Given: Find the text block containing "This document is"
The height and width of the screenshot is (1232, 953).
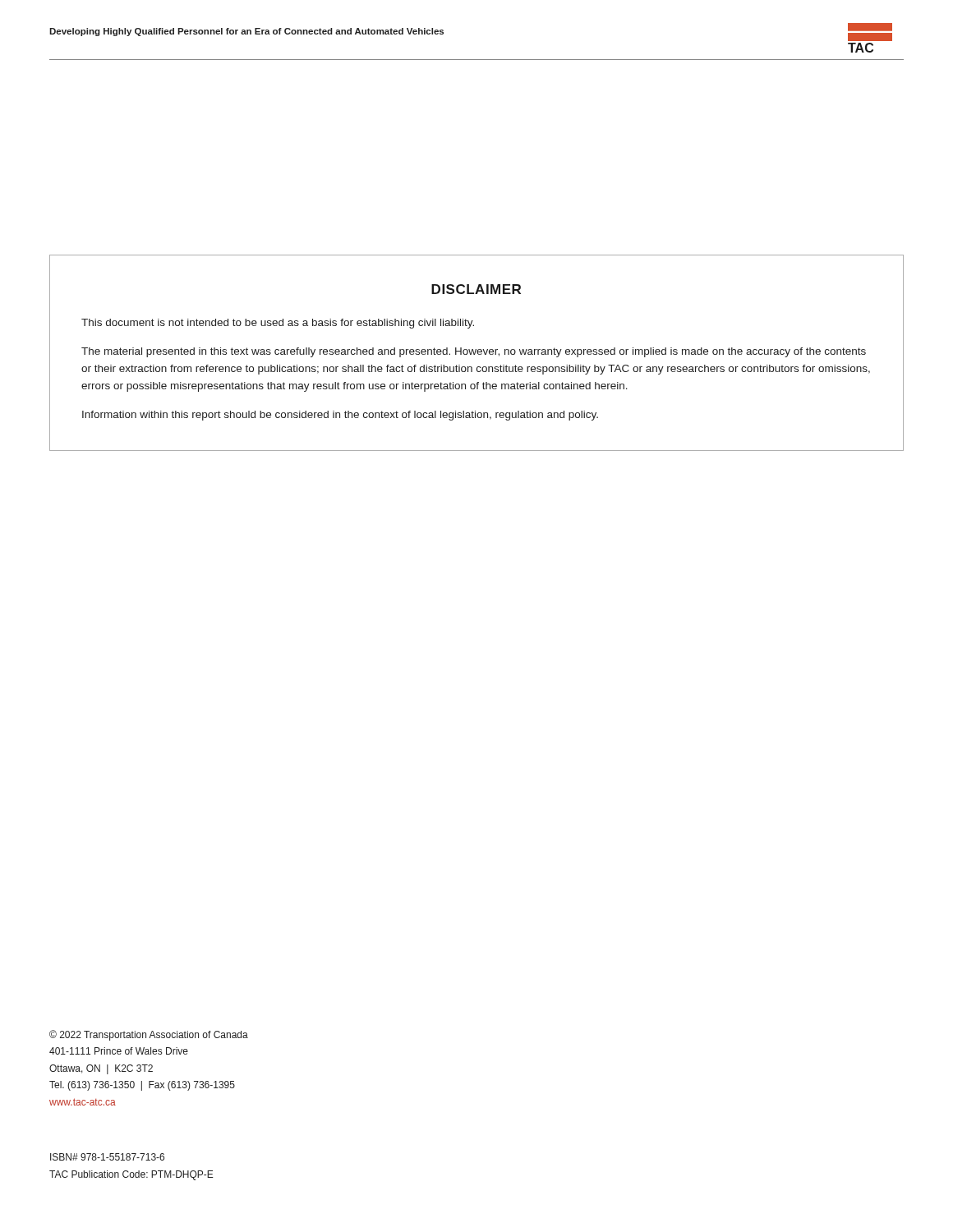Looking at the screenshot, I should click(278, 322).
